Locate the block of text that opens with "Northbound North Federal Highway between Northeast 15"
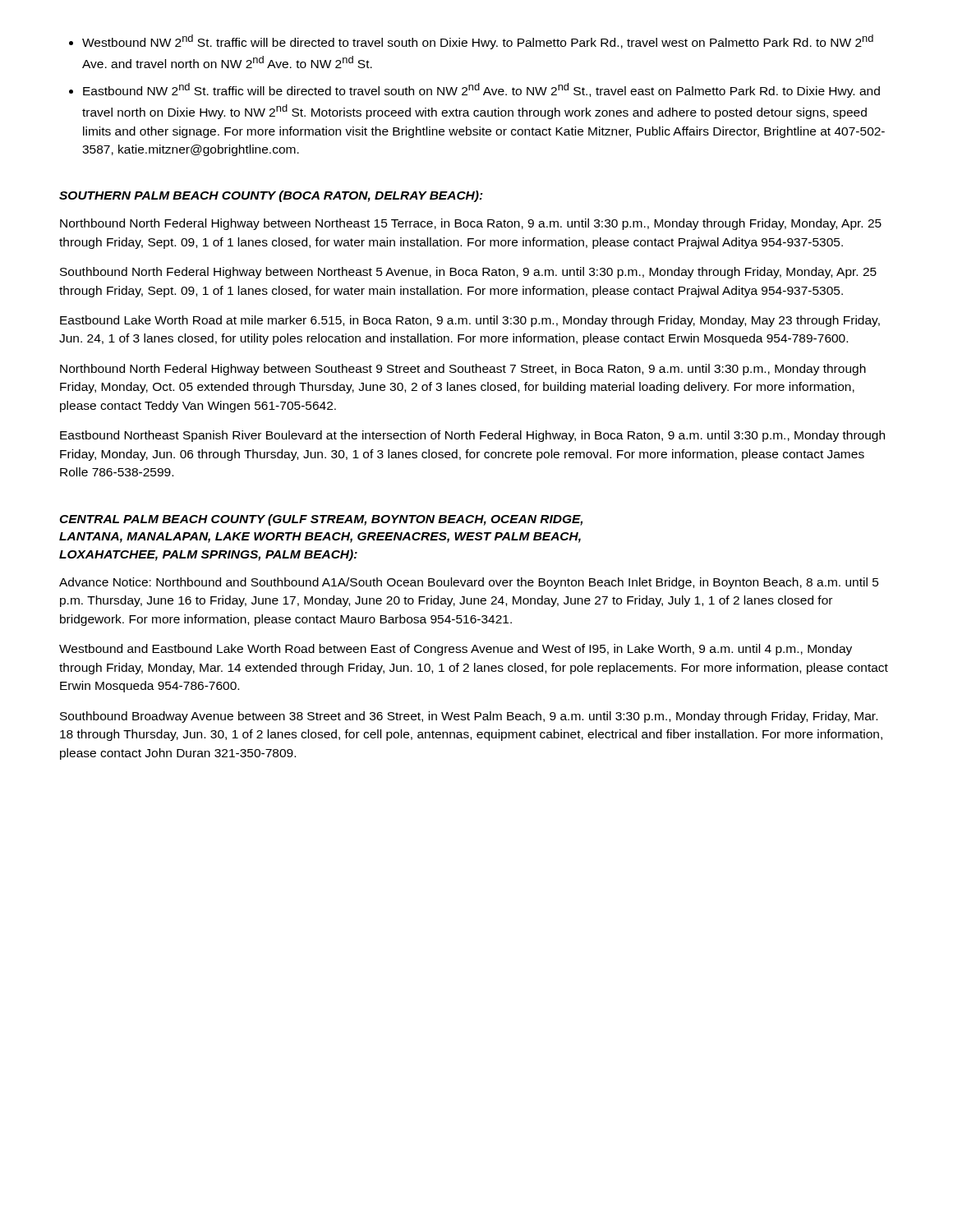Image resolution: width=953 pixels, height=1232 pixels. coord(470,232)
